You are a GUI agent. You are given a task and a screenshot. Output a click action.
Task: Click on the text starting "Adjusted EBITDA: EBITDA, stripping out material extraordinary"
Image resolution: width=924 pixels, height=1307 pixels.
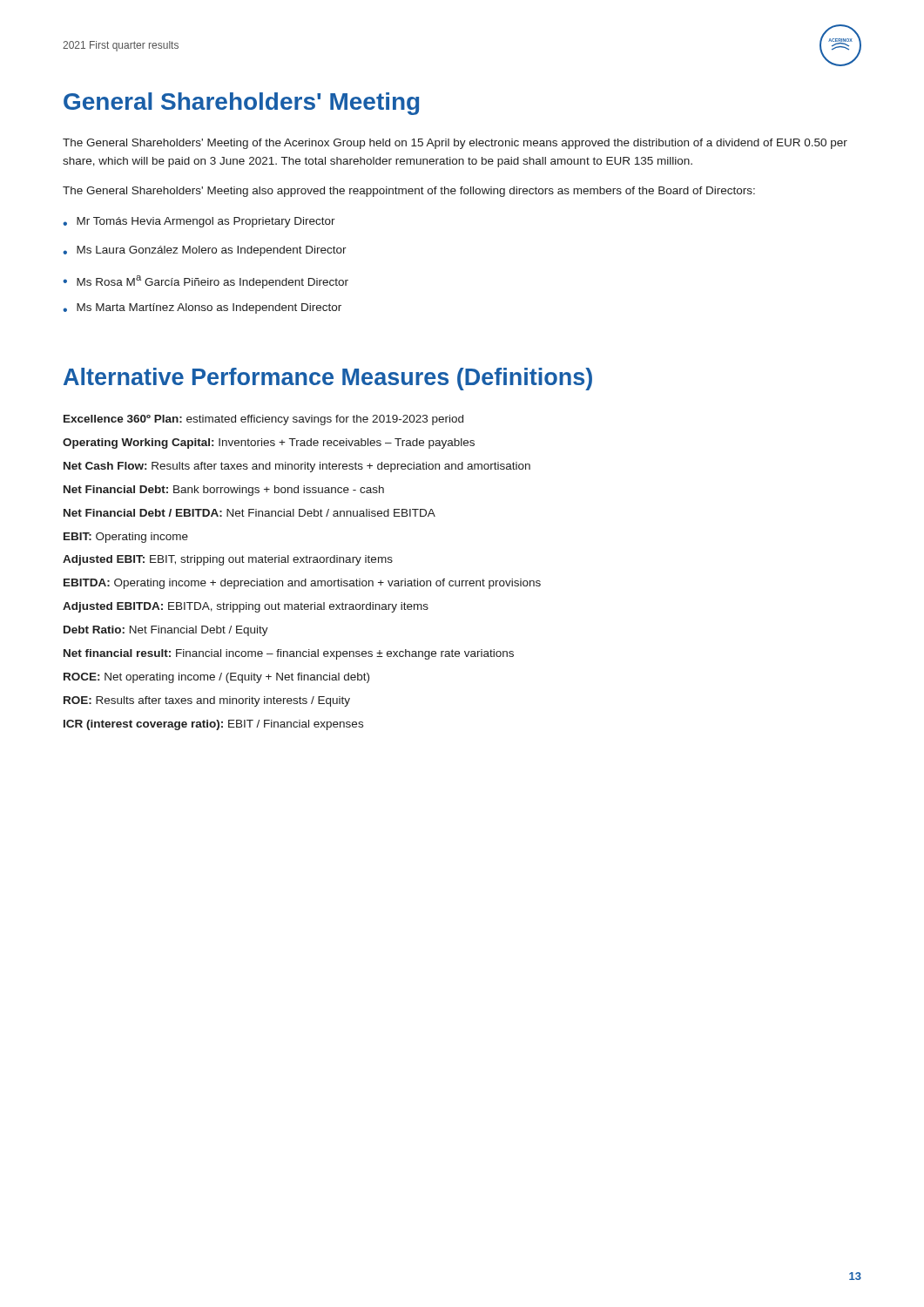click(246, 606)
